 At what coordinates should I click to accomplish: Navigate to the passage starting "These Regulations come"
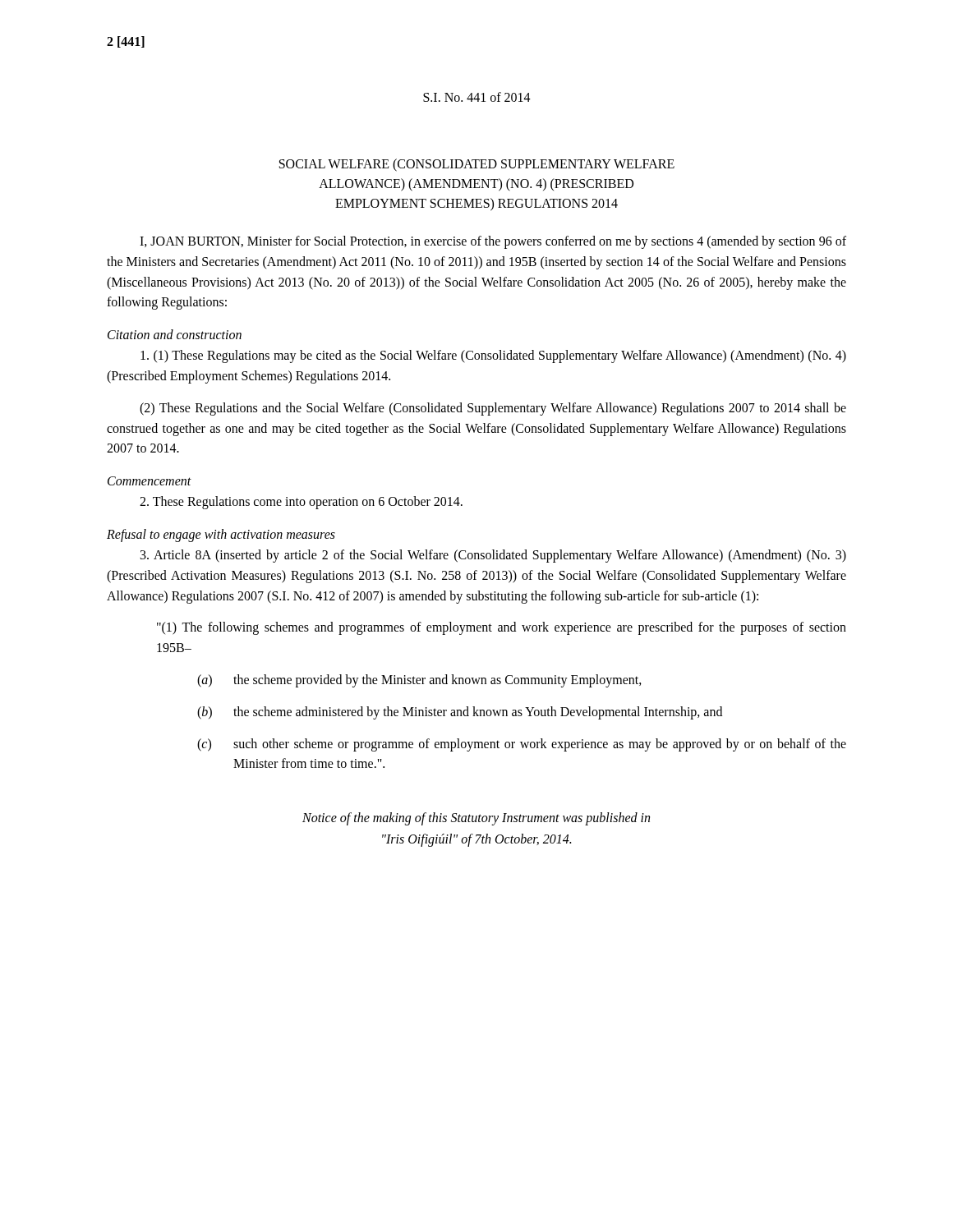tap(301, 502)
